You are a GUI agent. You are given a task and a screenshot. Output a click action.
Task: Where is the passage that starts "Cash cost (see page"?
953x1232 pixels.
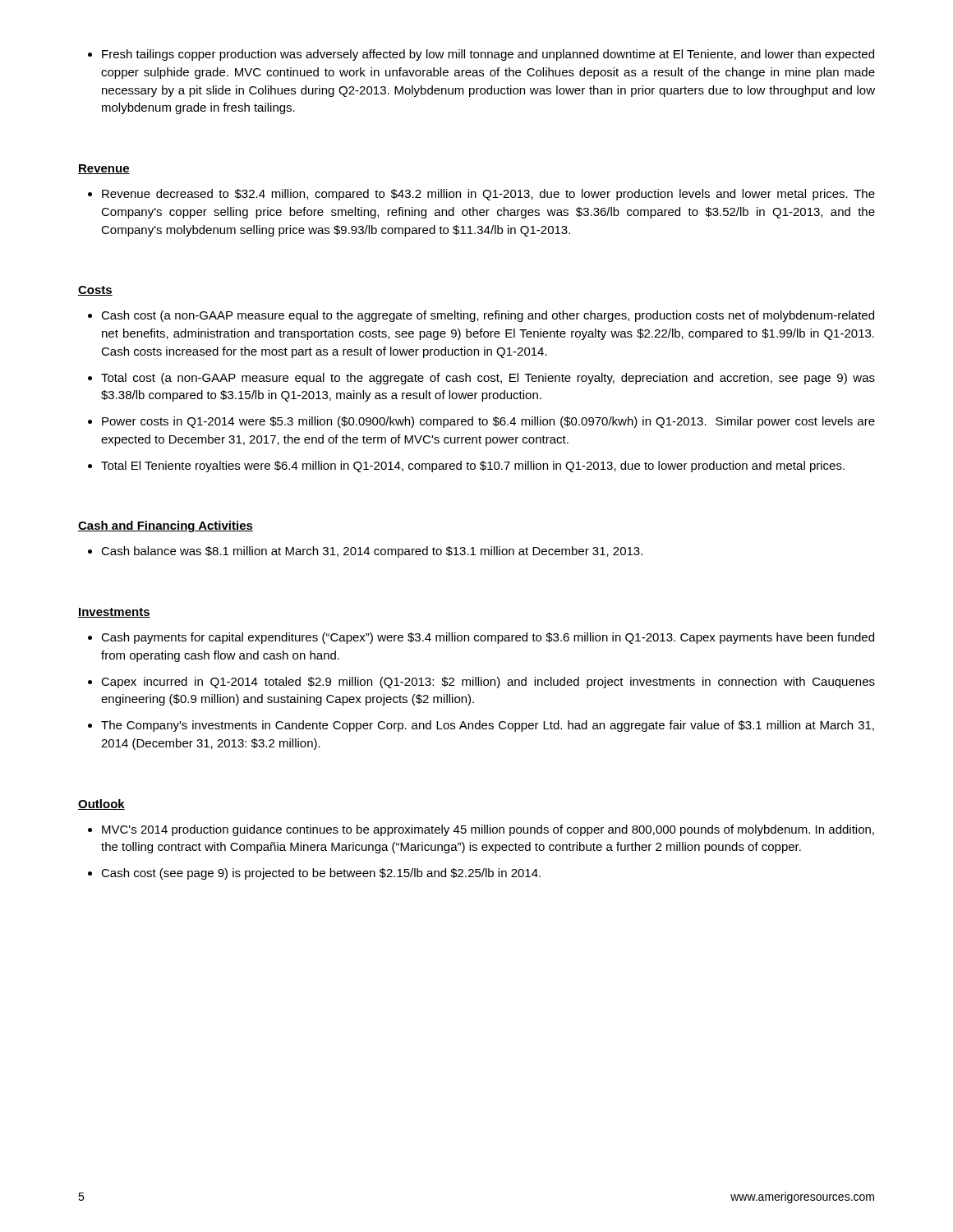click(x=476, y=873)
